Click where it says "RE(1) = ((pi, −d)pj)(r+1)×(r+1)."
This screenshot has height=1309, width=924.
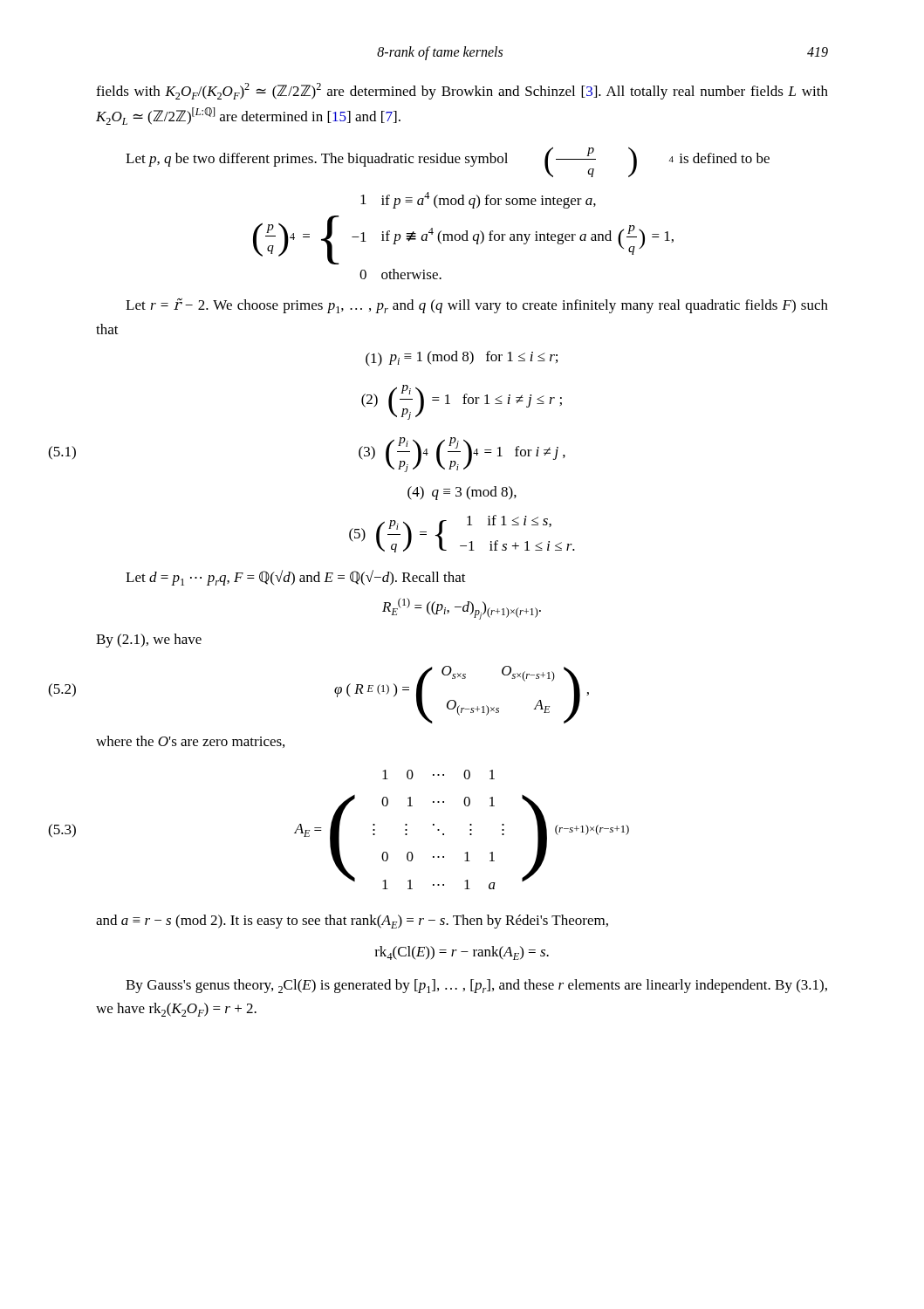[x=462, y=608]
